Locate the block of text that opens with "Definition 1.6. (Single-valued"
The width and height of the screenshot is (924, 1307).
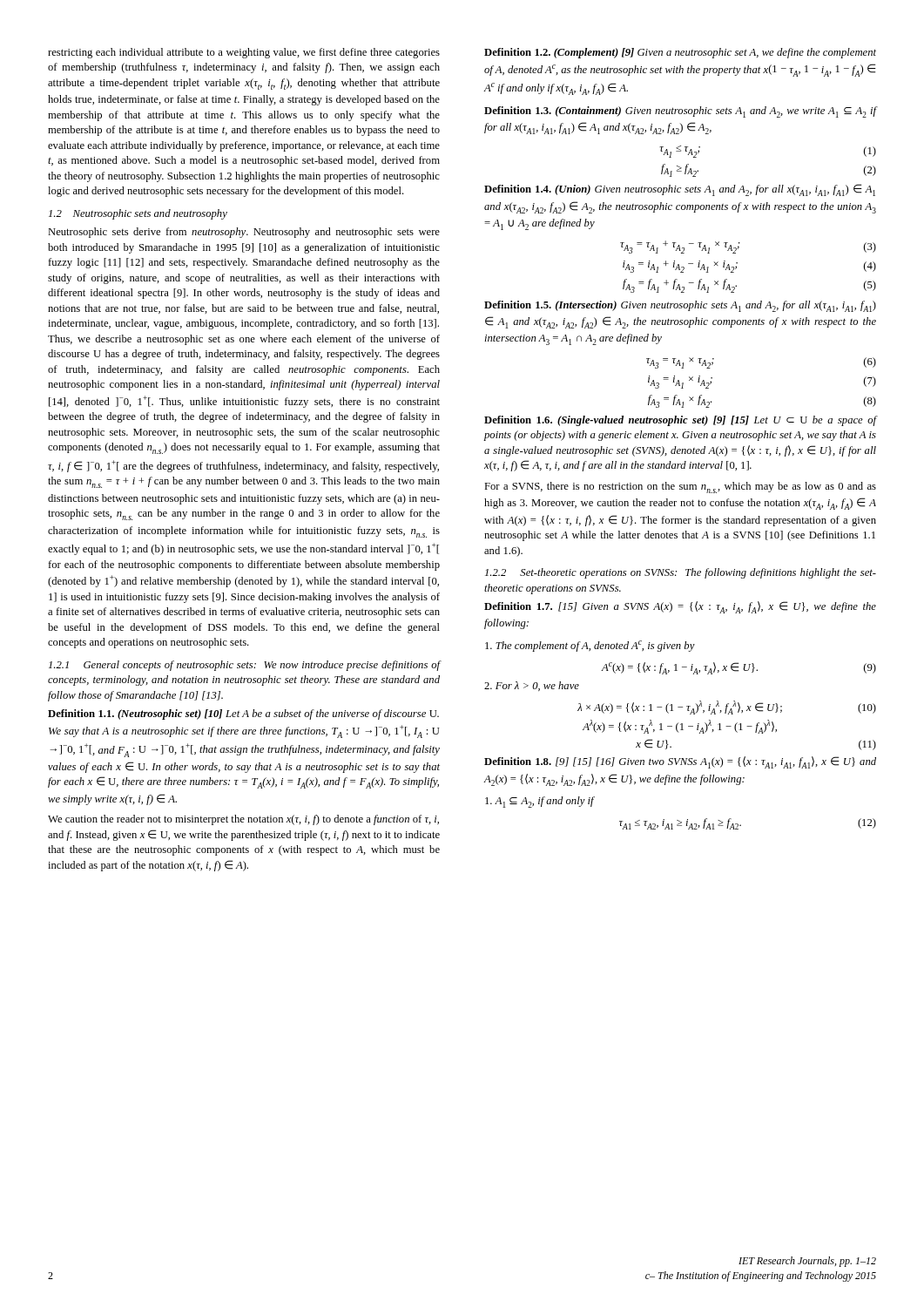click(680, 443)
